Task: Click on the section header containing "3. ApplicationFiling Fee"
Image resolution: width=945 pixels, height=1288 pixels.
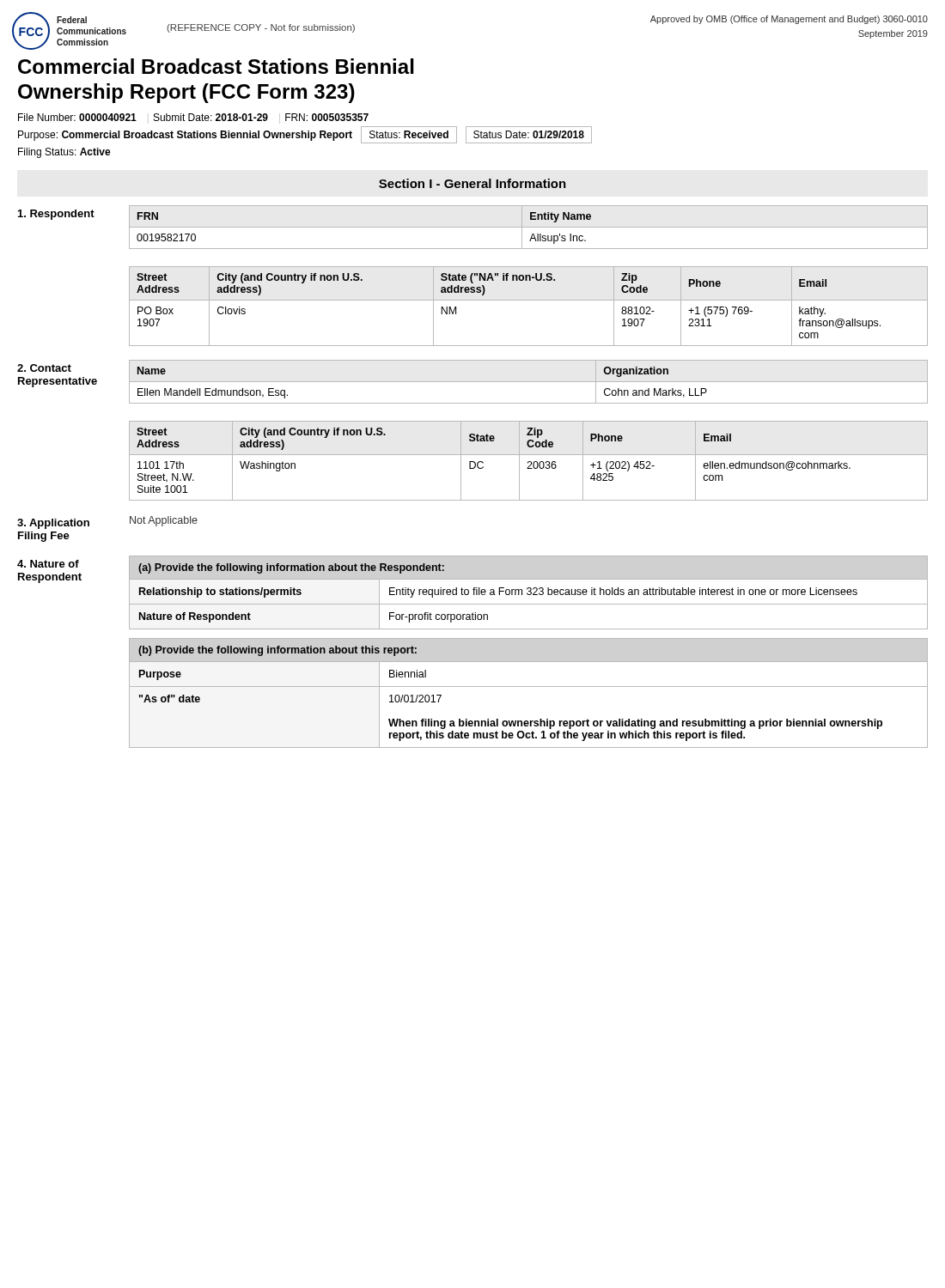Action: tap(54, 529)
